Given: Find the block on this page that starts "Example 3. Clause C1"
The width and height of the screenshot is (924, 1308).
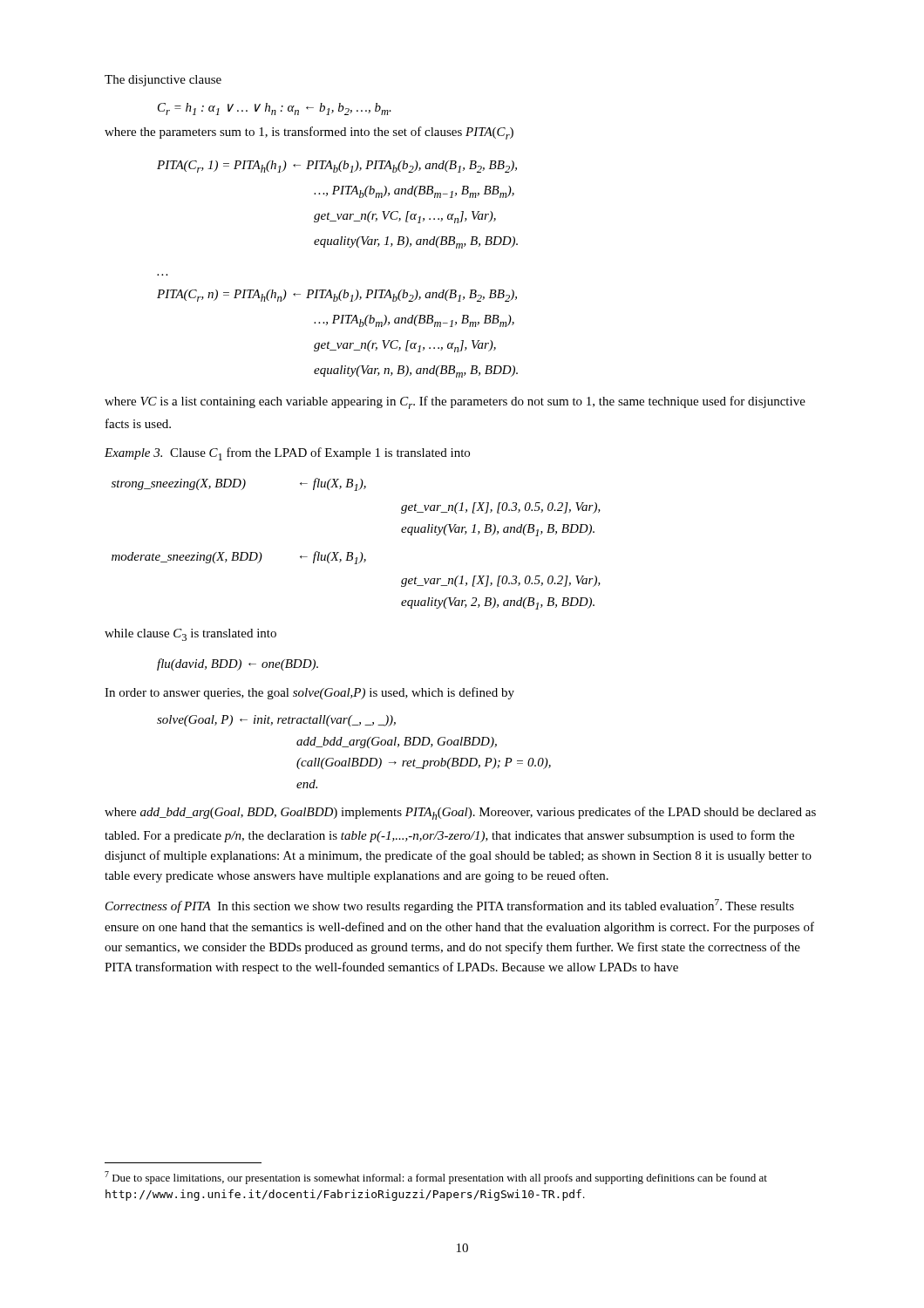Looking at the screenshot, I should (x=462, y=529).
